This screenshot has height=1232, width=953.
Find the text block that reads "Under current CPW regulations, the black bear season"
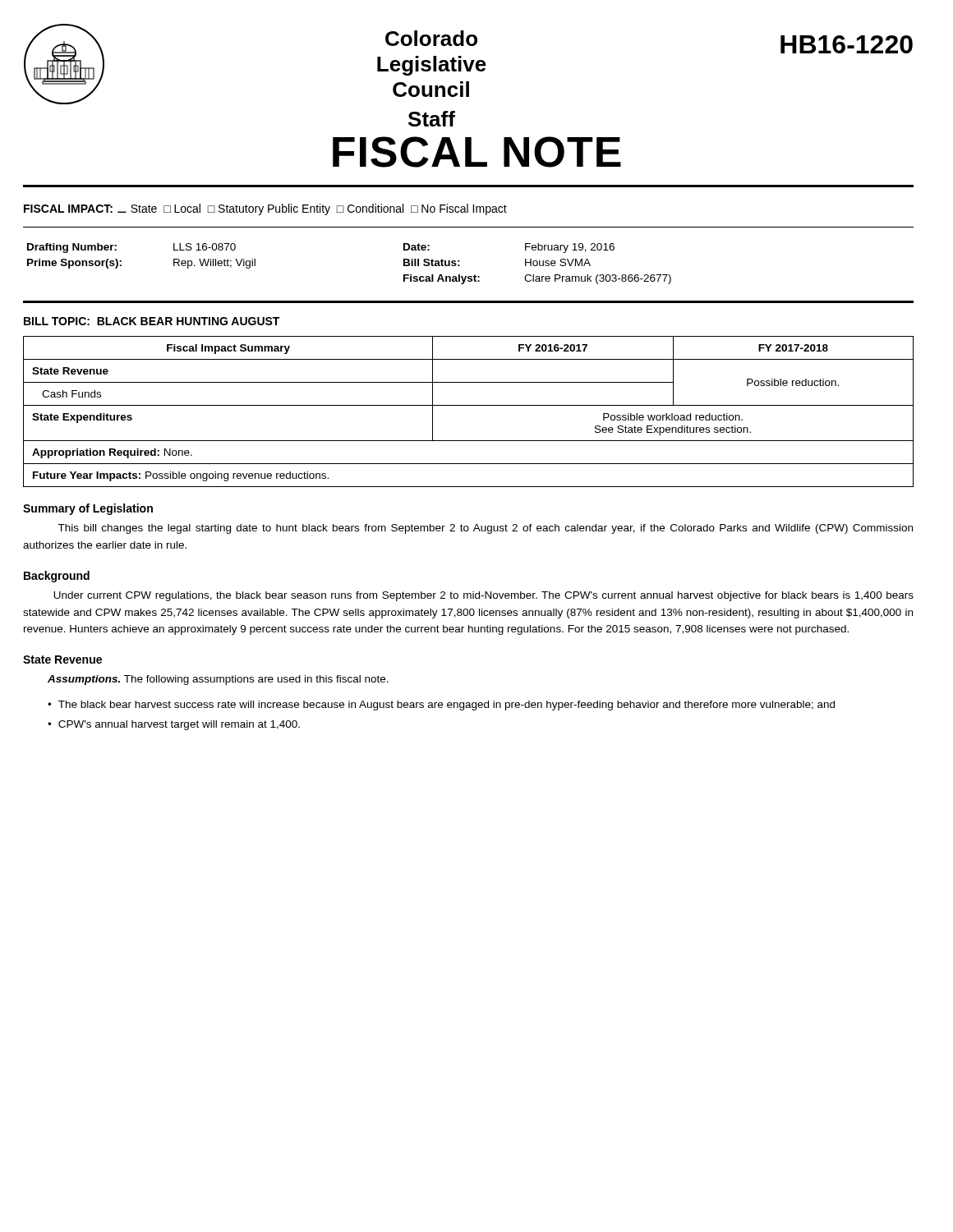point(468,612)
